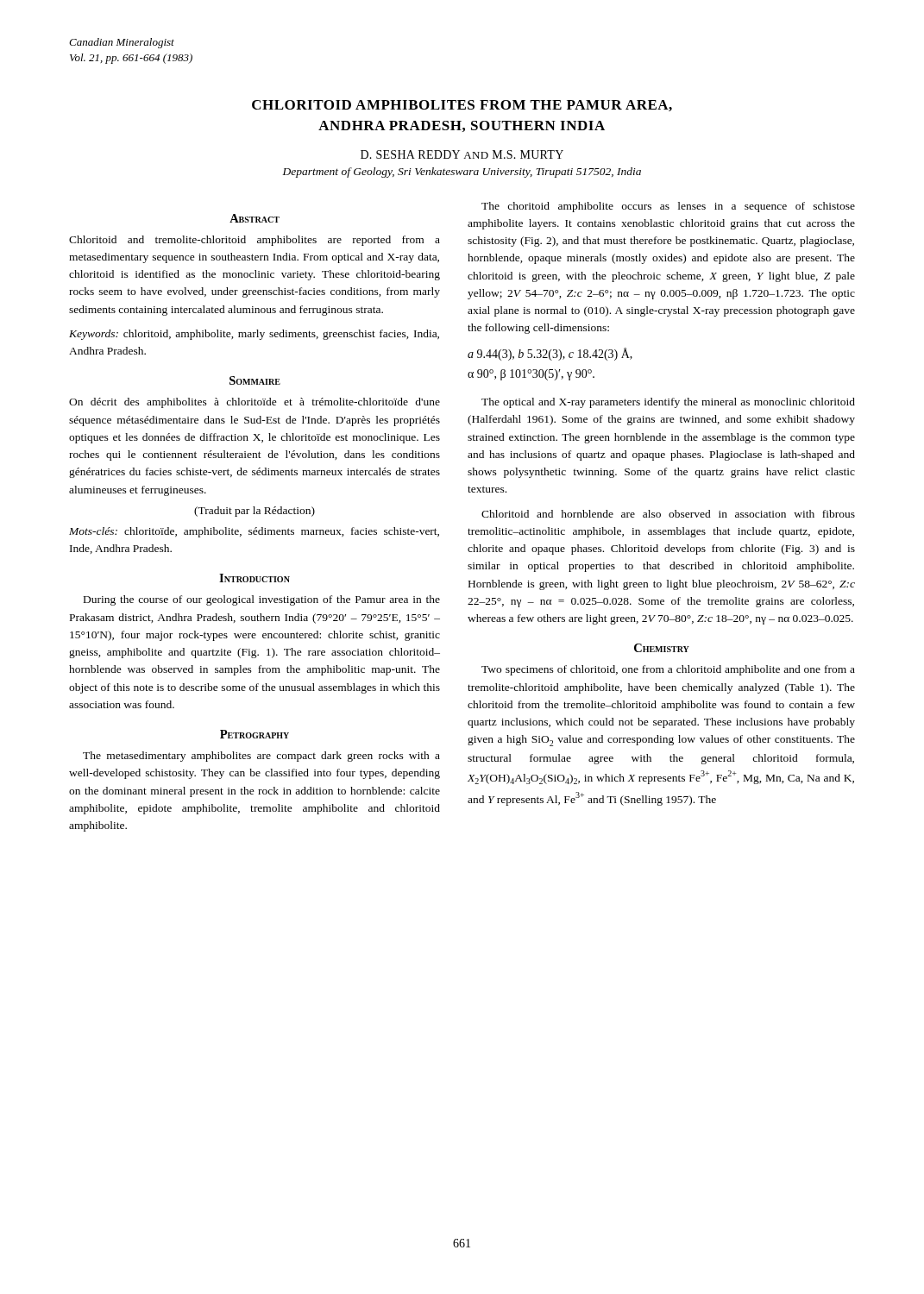Select the element starting "Mots-clés: chloritoïde, amphibolite, sédiments marneux, facies schiste-vert,"
This screenshot has height=1294, width=924.
[x=255, y=540]
